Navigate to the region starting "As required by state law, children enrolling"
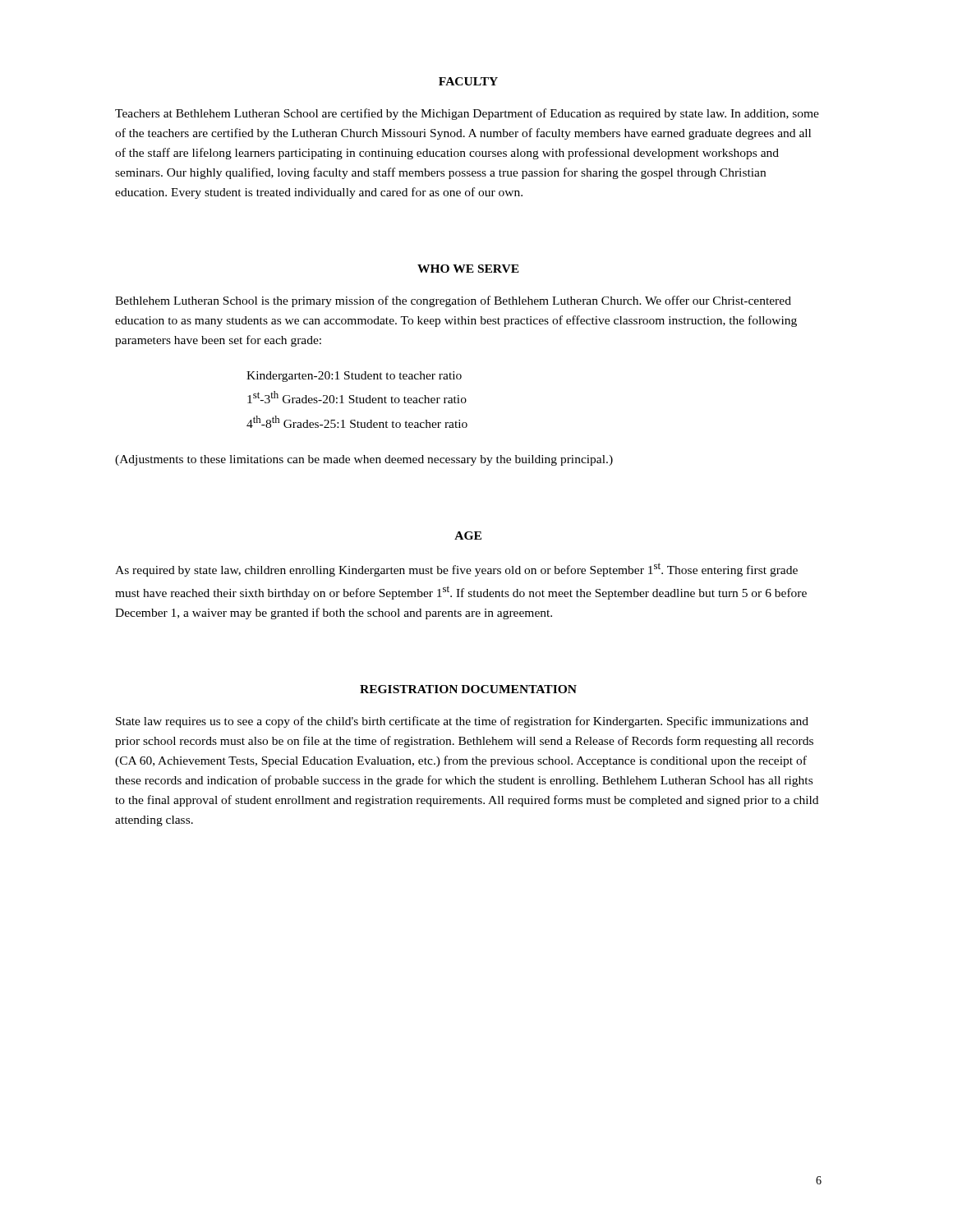Screen dimensions: 1232x953 (461, 589)
